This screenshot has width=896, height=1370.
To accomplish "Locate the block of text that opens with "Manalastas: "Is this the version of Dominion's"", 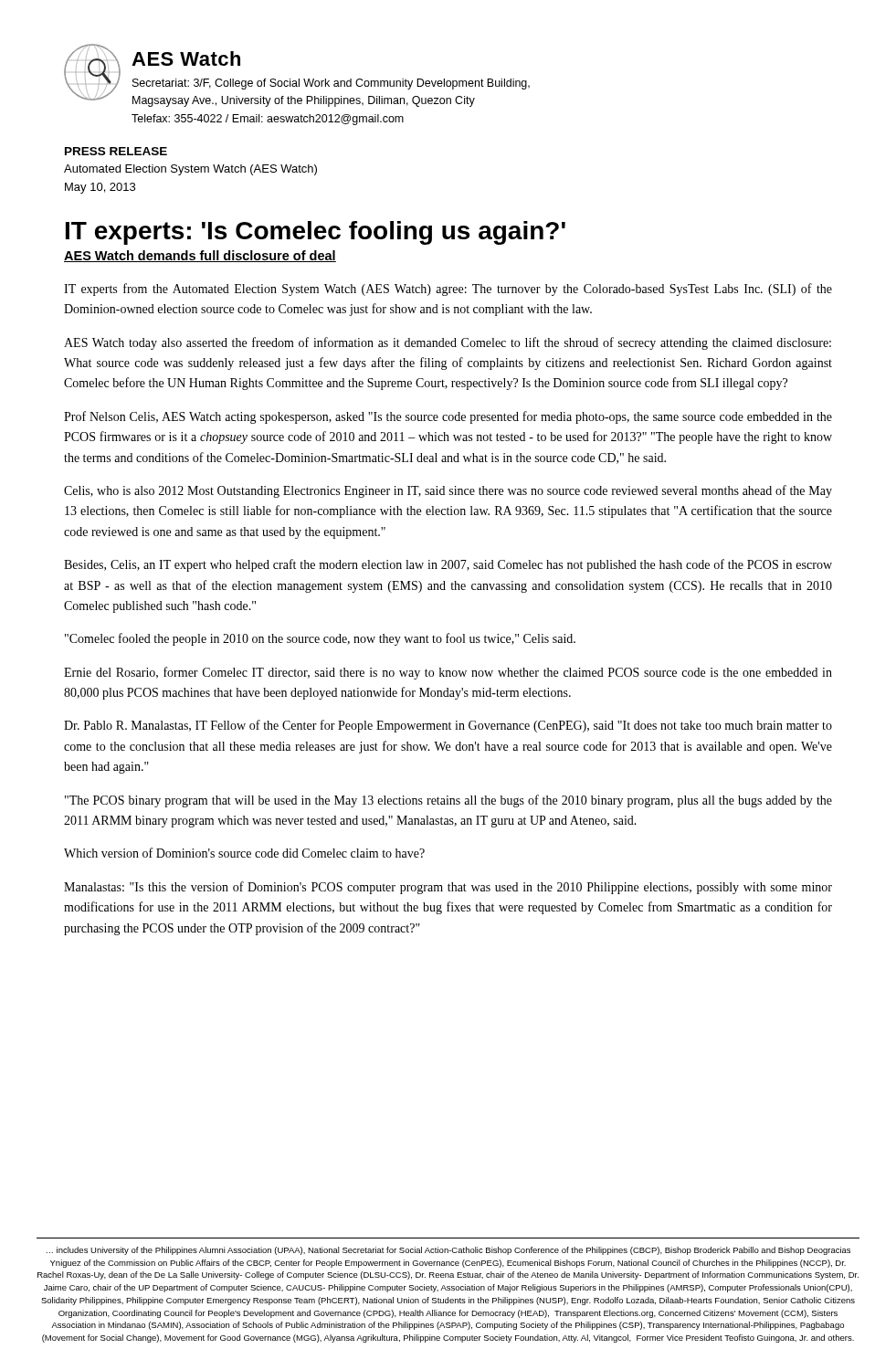I will click(448, 908).
